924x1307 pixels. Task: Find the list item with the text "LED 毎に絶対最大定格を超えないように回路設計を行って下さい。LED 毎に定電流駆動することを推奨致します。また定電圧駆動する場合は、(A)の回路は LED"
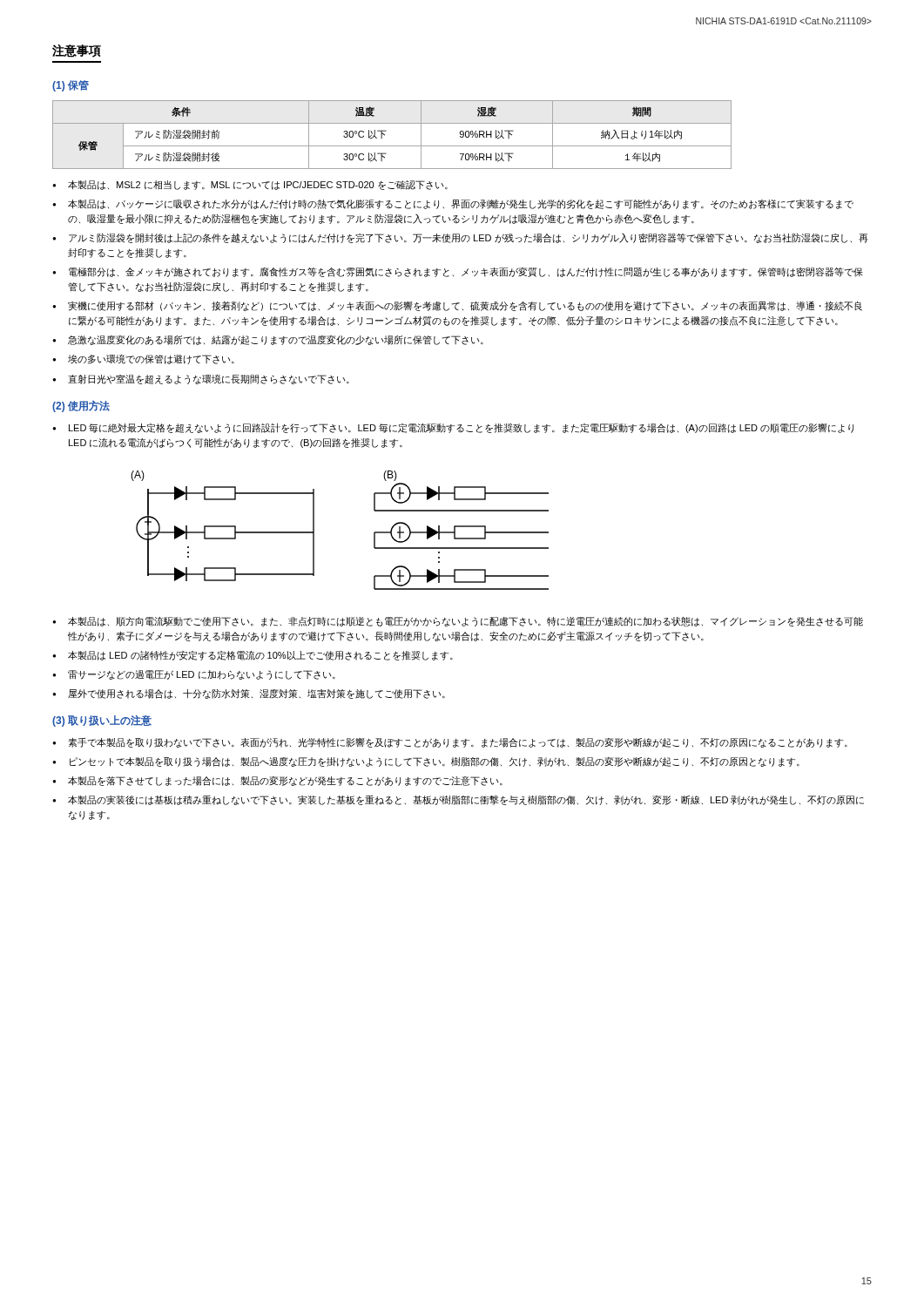(x=462, y=435)
